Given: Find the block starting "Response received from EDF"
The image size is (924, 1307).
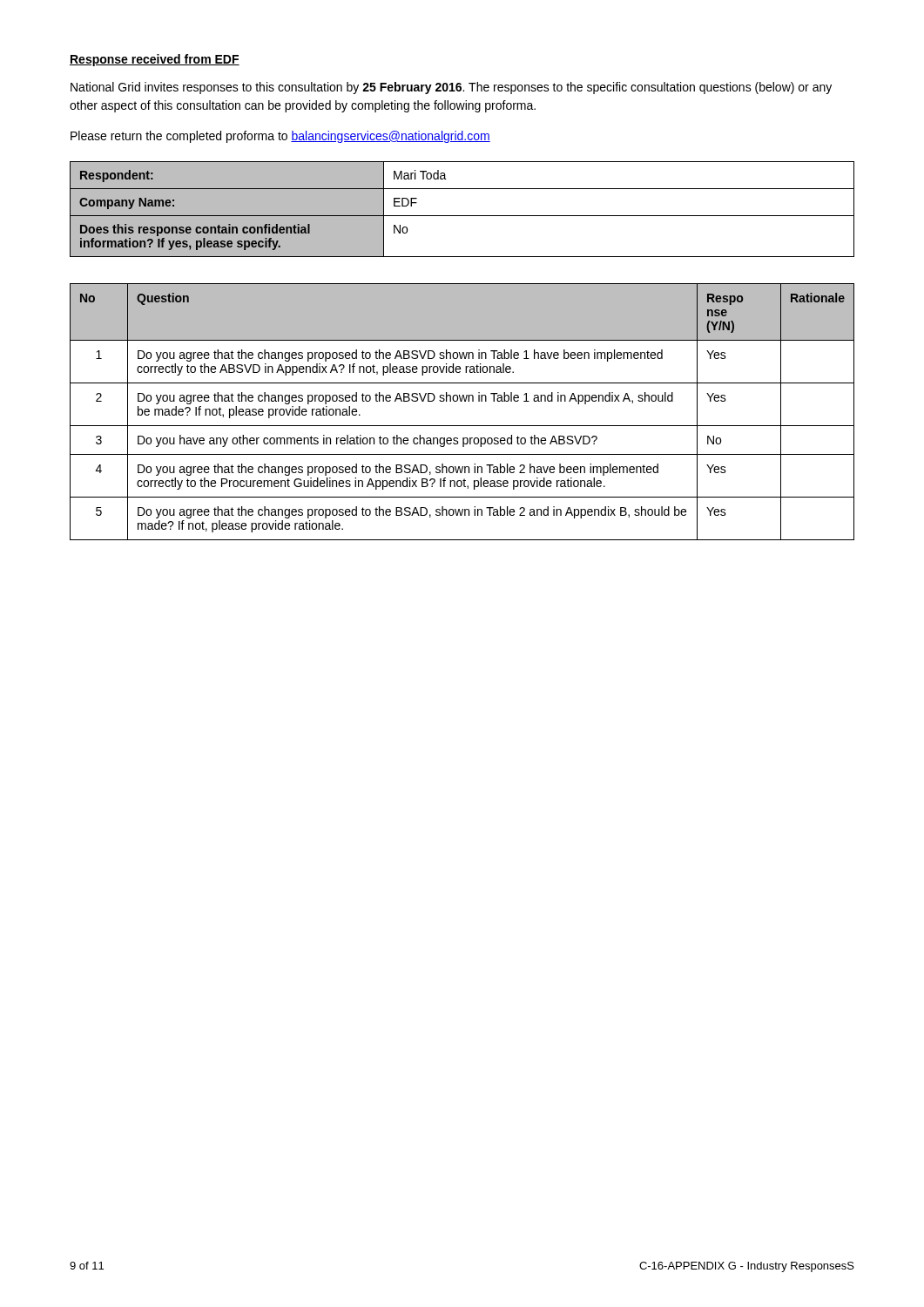Looking at the screenshot, I should click(x=154, y=59).
